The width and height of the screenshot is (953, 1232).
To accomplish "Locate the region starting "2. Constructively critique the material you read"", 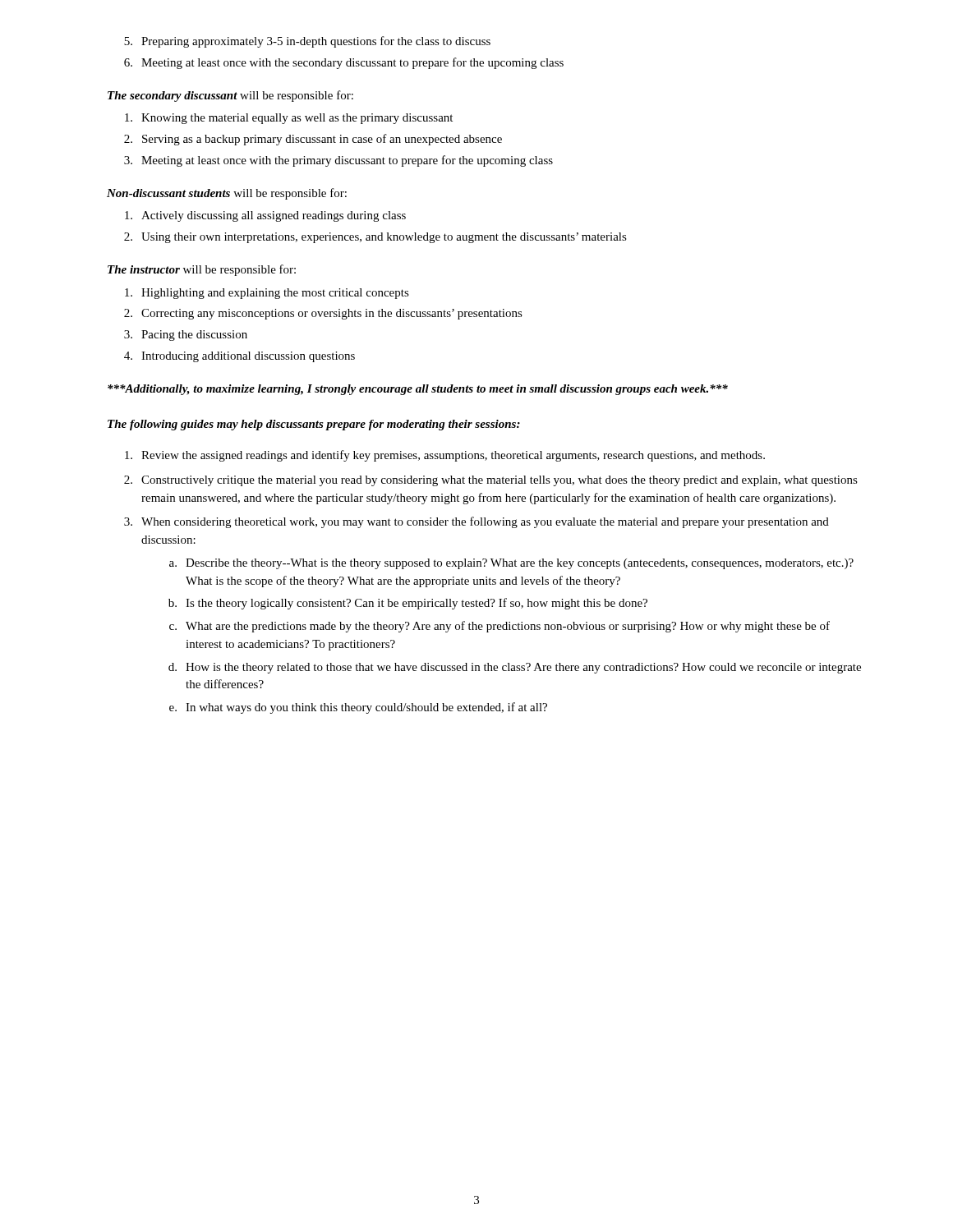I will coord(485,489).
